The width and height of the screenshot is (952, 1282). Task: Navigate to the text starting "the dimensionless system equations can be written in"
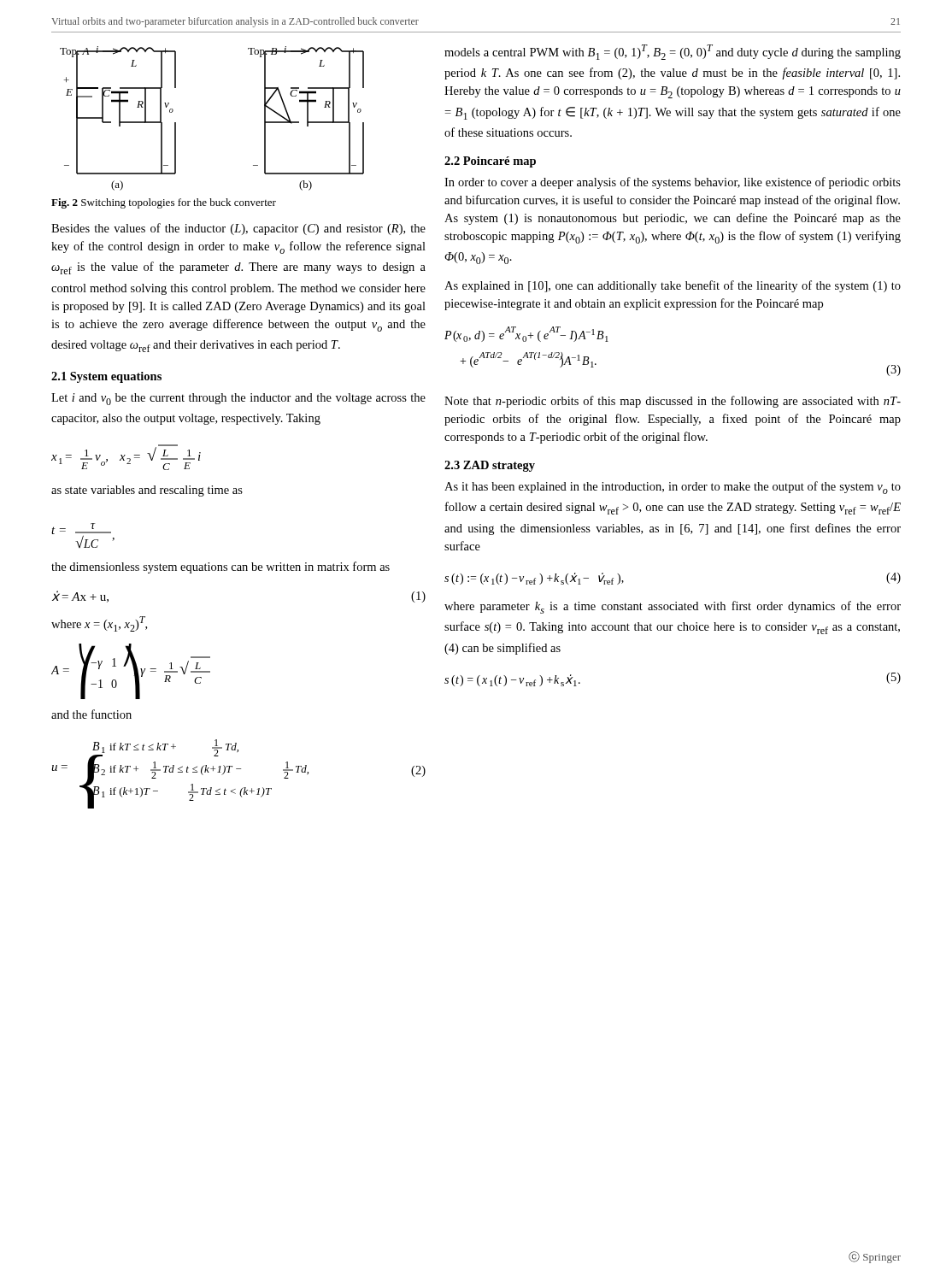coord(238,567)
